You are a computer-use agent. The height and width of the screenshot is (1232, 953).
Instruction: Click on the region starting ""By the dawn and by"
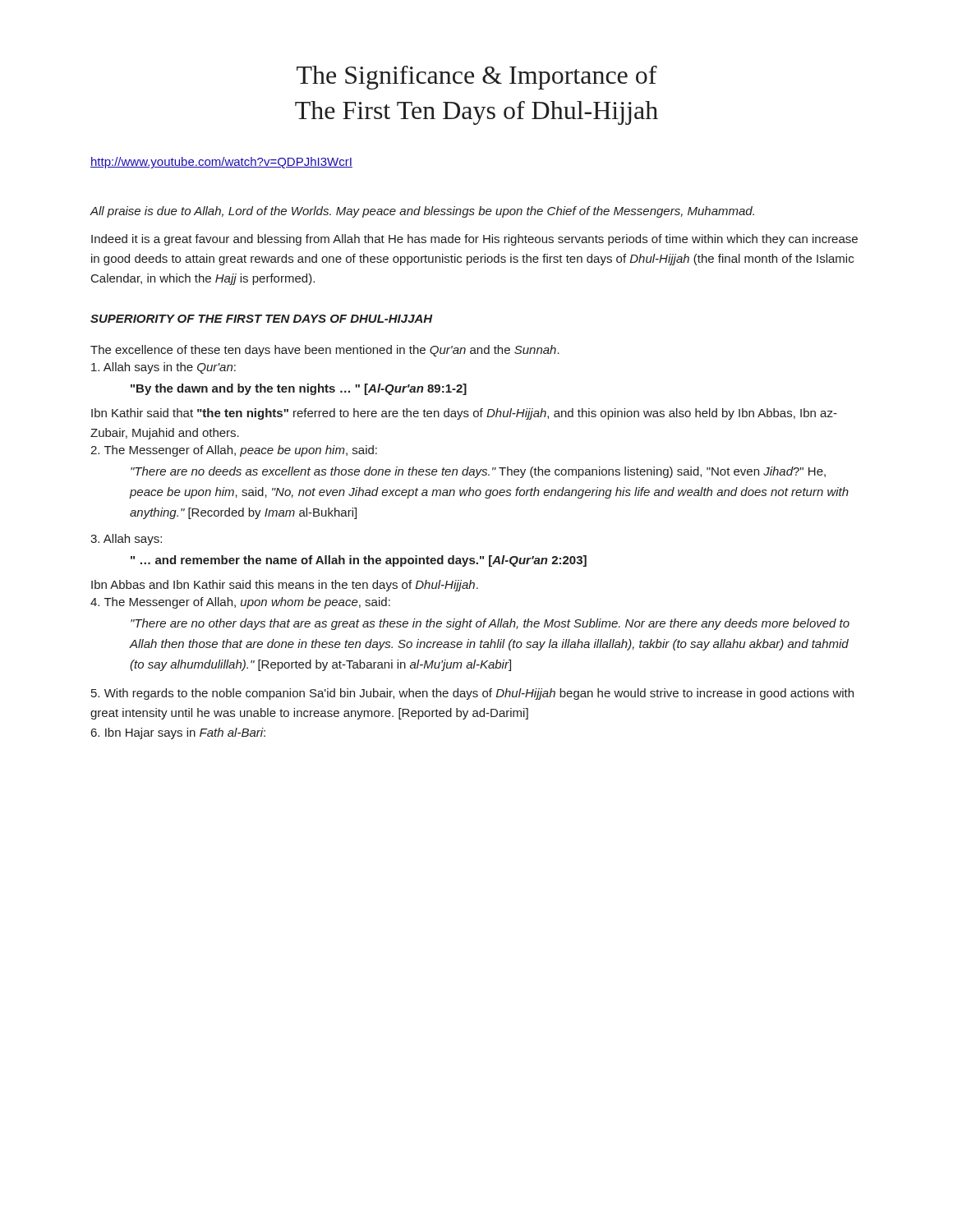(x=298, y=388)
